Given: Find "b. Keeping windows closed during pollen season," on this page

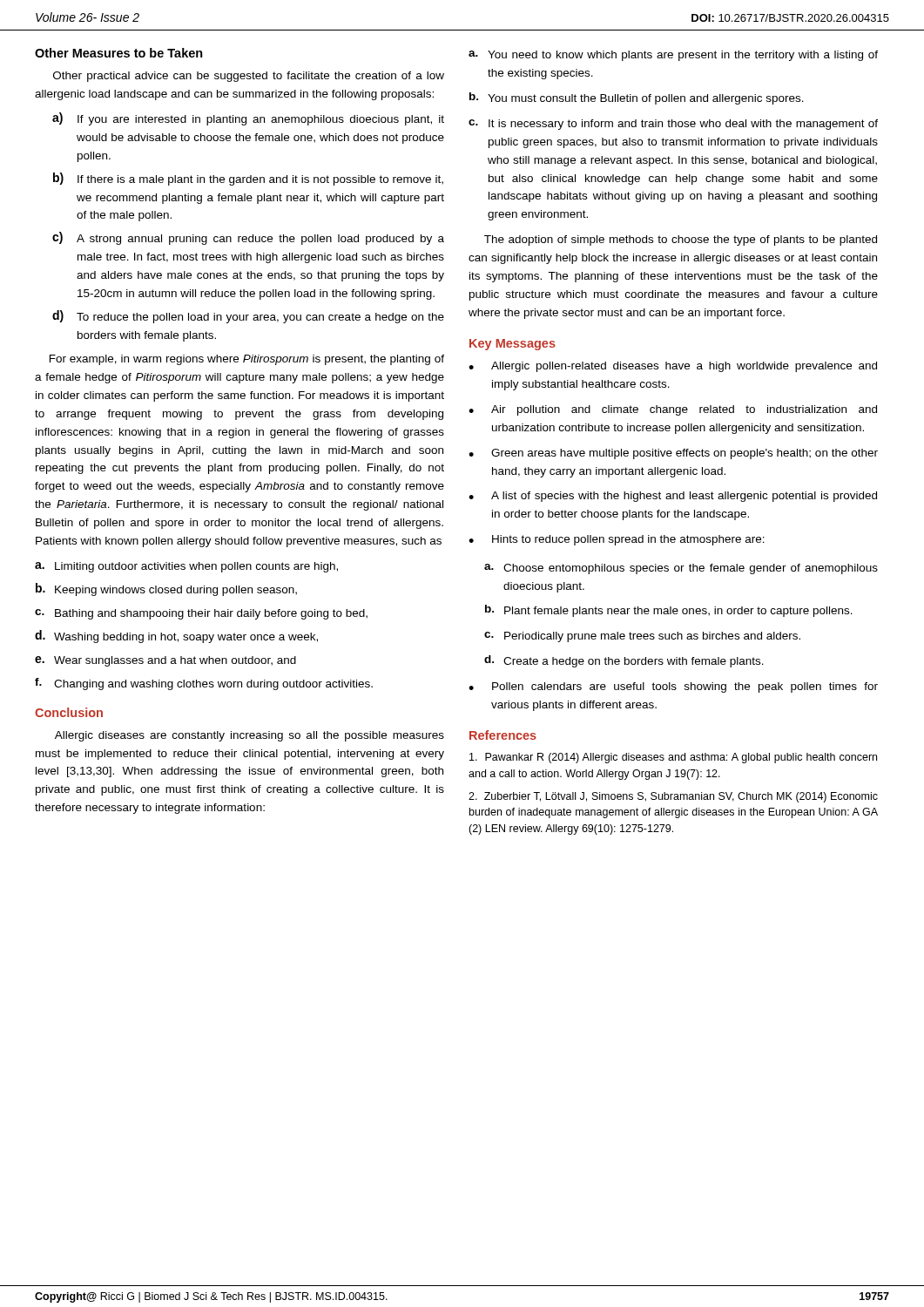Looking at the screenshot, I should coord(240,590).
